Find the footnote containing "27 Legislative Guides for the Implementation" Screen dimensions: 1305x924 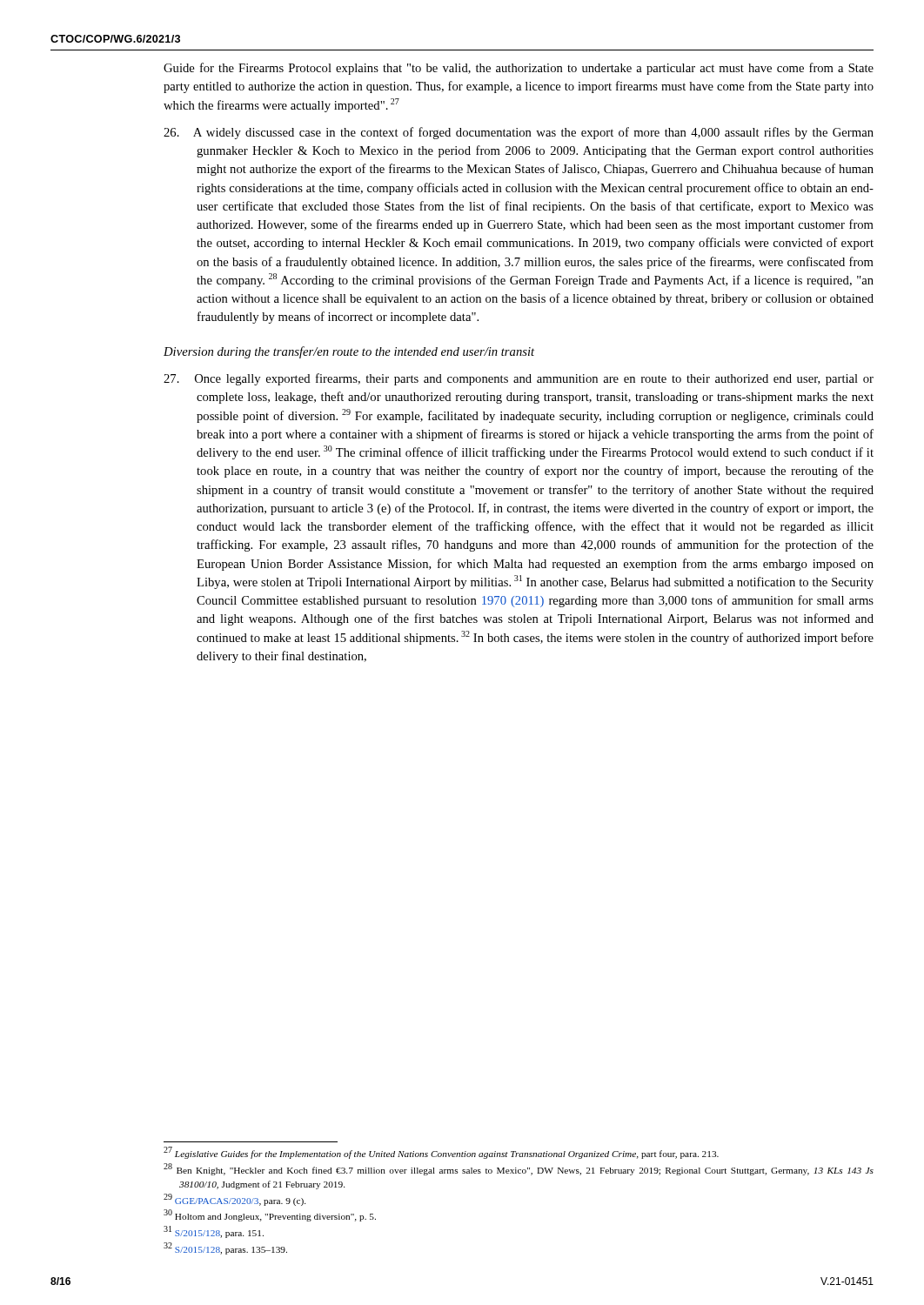(441, 1153)
